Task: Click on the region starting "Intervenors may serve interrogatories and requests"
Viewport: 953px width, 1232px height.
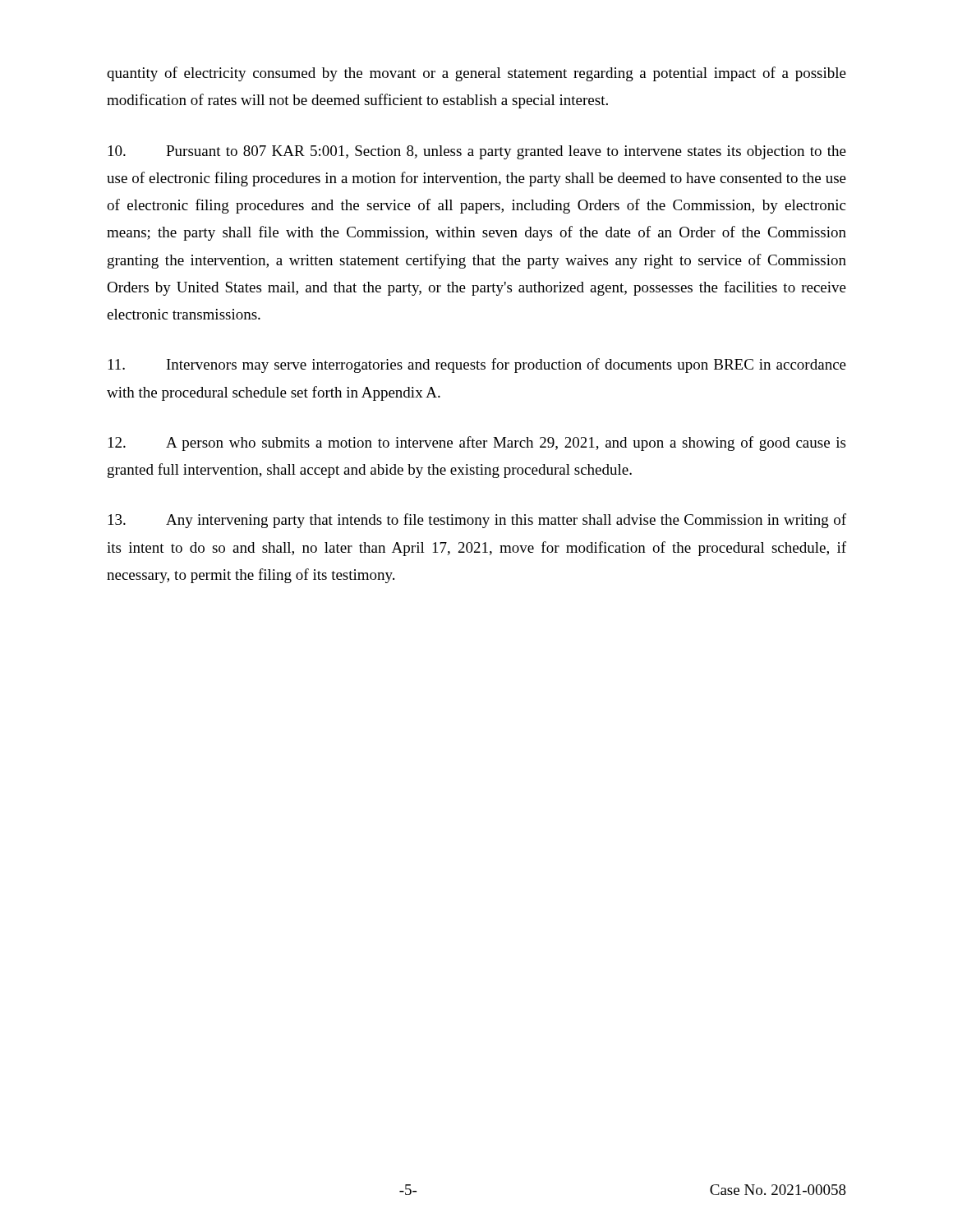Action: 476,376
